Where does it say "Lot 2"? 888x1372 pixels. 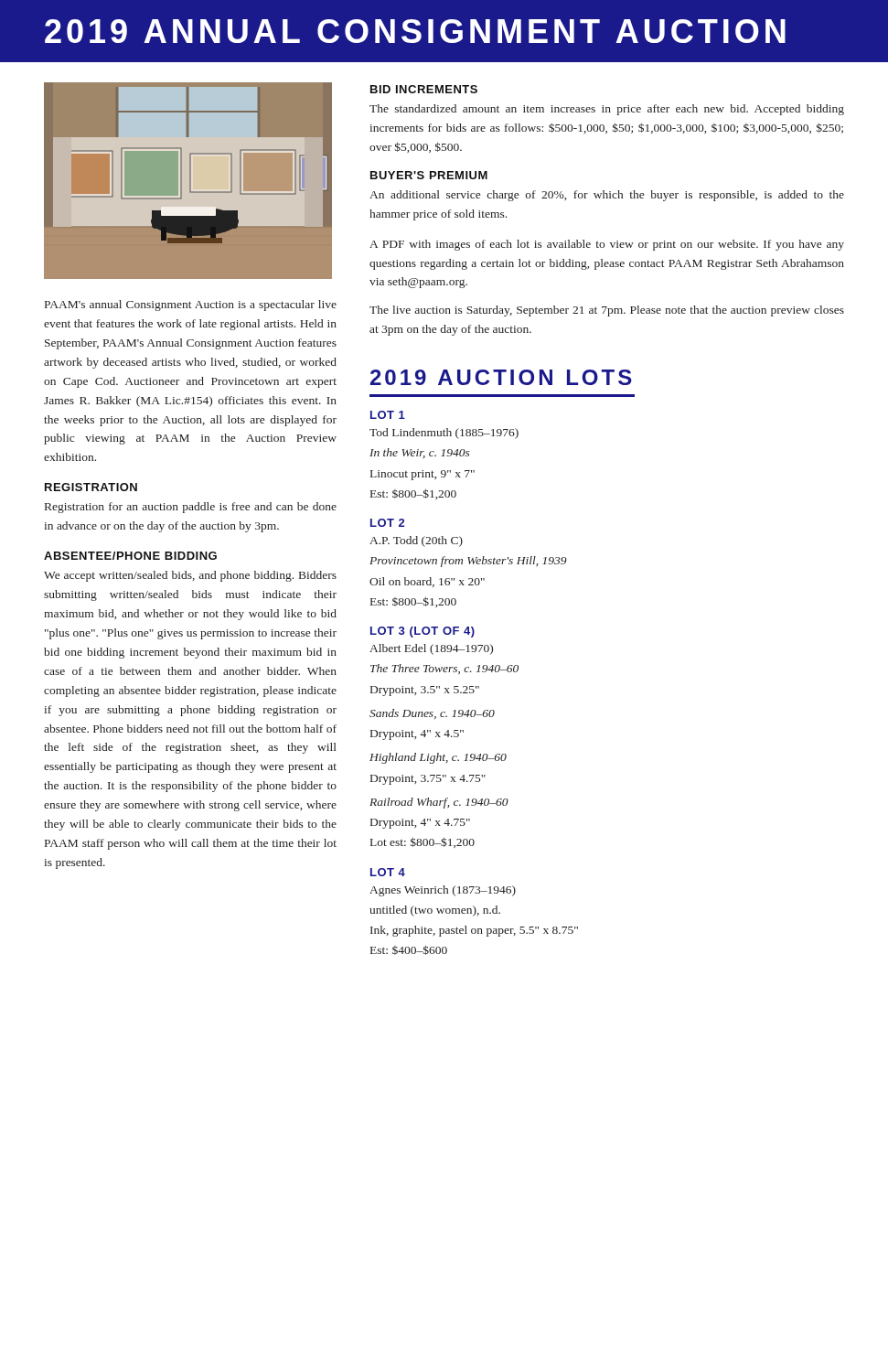[387, 523]
